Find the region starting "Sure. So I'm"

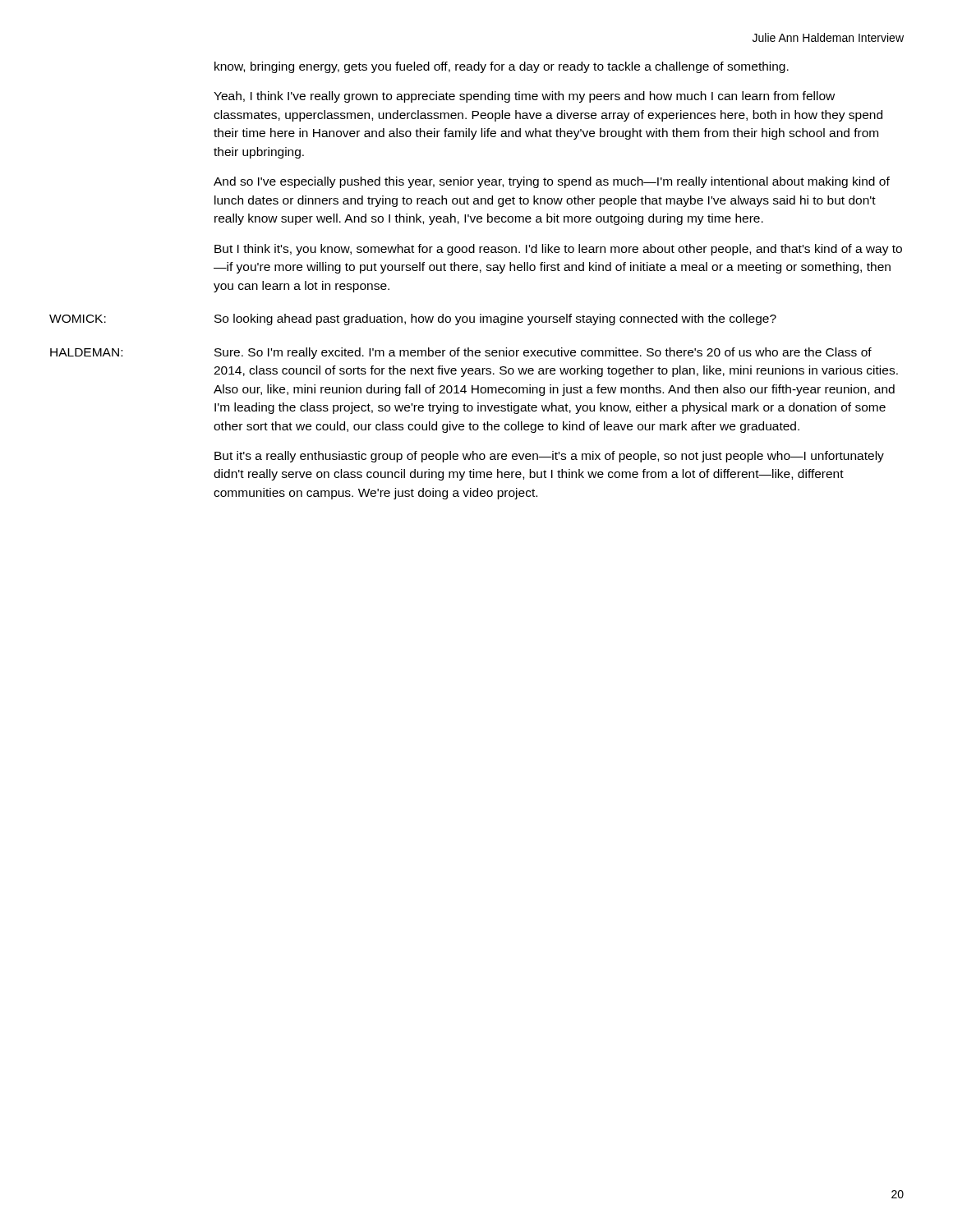click(x=559, y=423)
